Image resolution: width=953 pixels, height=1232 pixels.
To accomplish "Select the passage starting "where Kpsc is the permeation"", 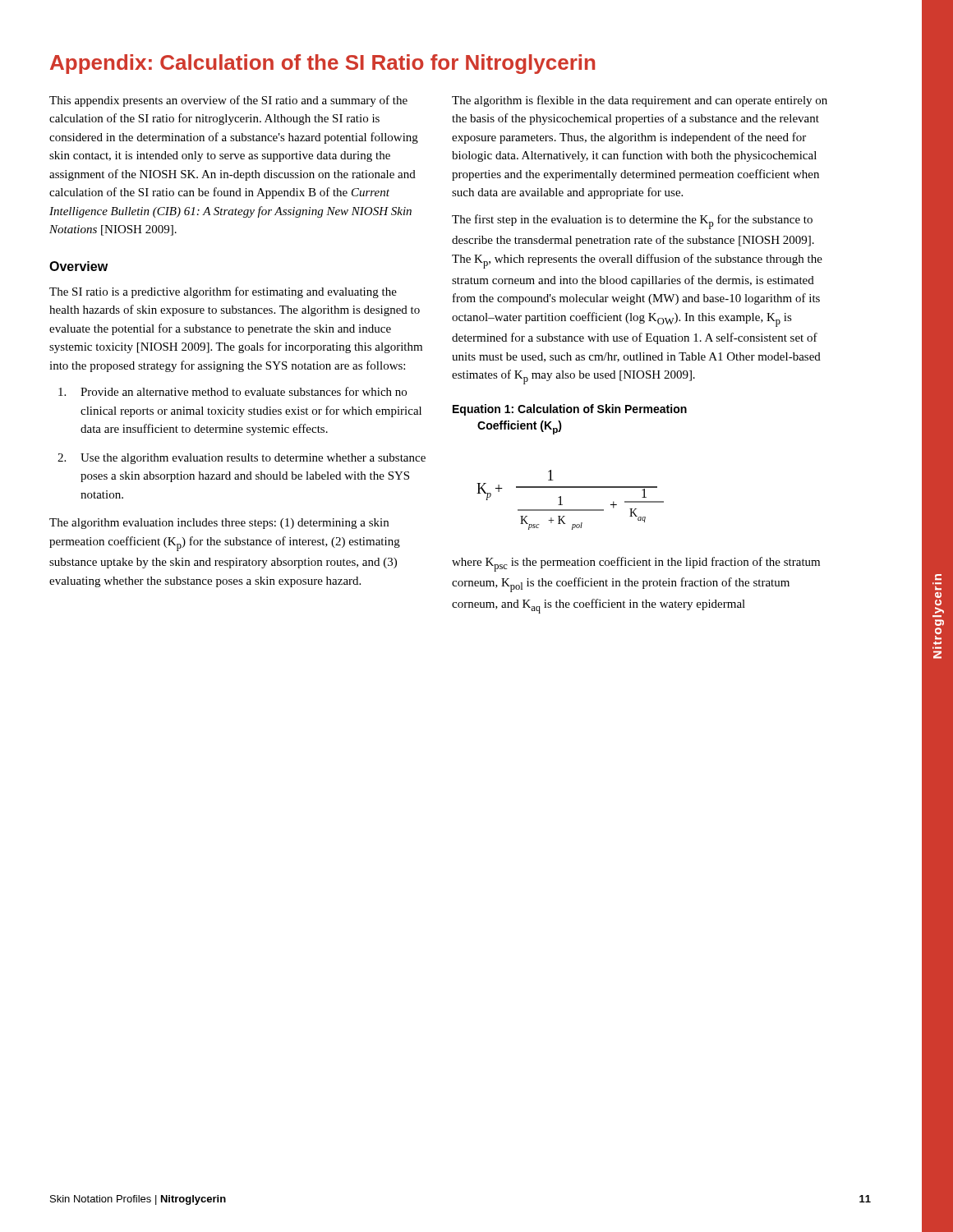I will 636,584.
